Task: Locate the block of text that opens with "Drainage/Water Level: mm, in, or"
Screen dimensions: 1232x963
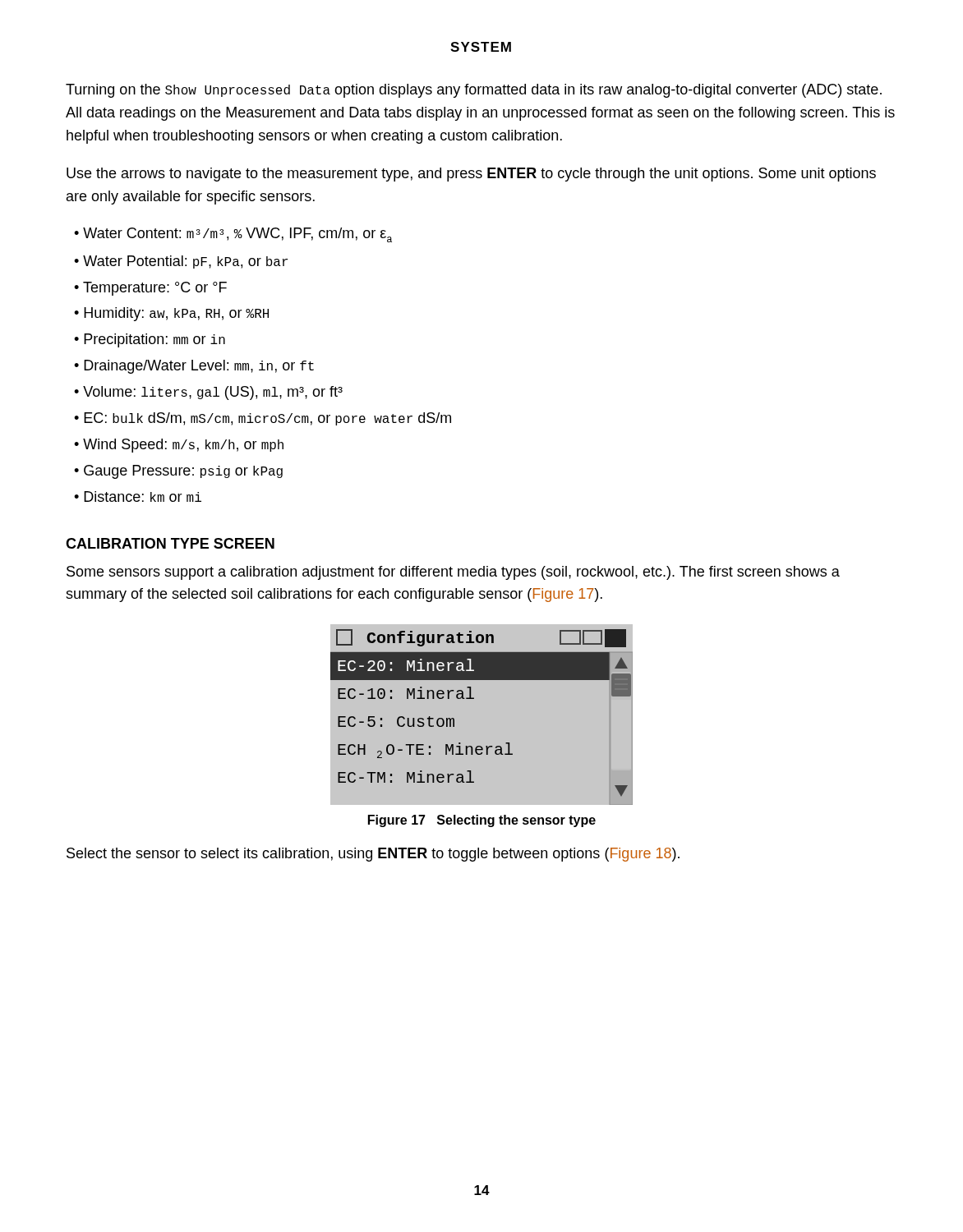Action: coord(199,366)
